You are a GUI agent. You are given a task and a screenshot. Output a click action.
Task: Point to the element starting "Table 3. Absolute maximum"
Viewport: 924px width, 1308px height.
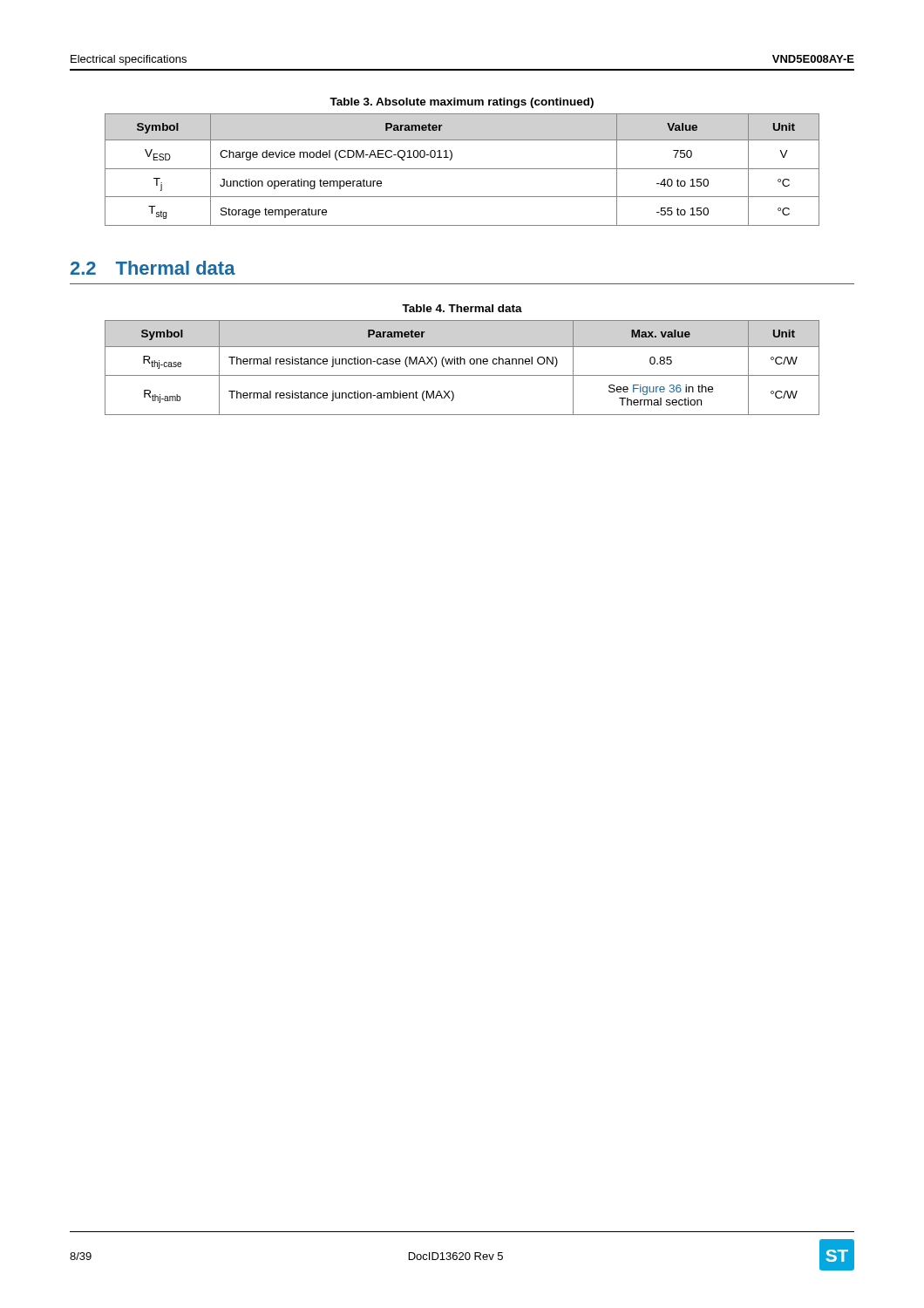(462, 102)
